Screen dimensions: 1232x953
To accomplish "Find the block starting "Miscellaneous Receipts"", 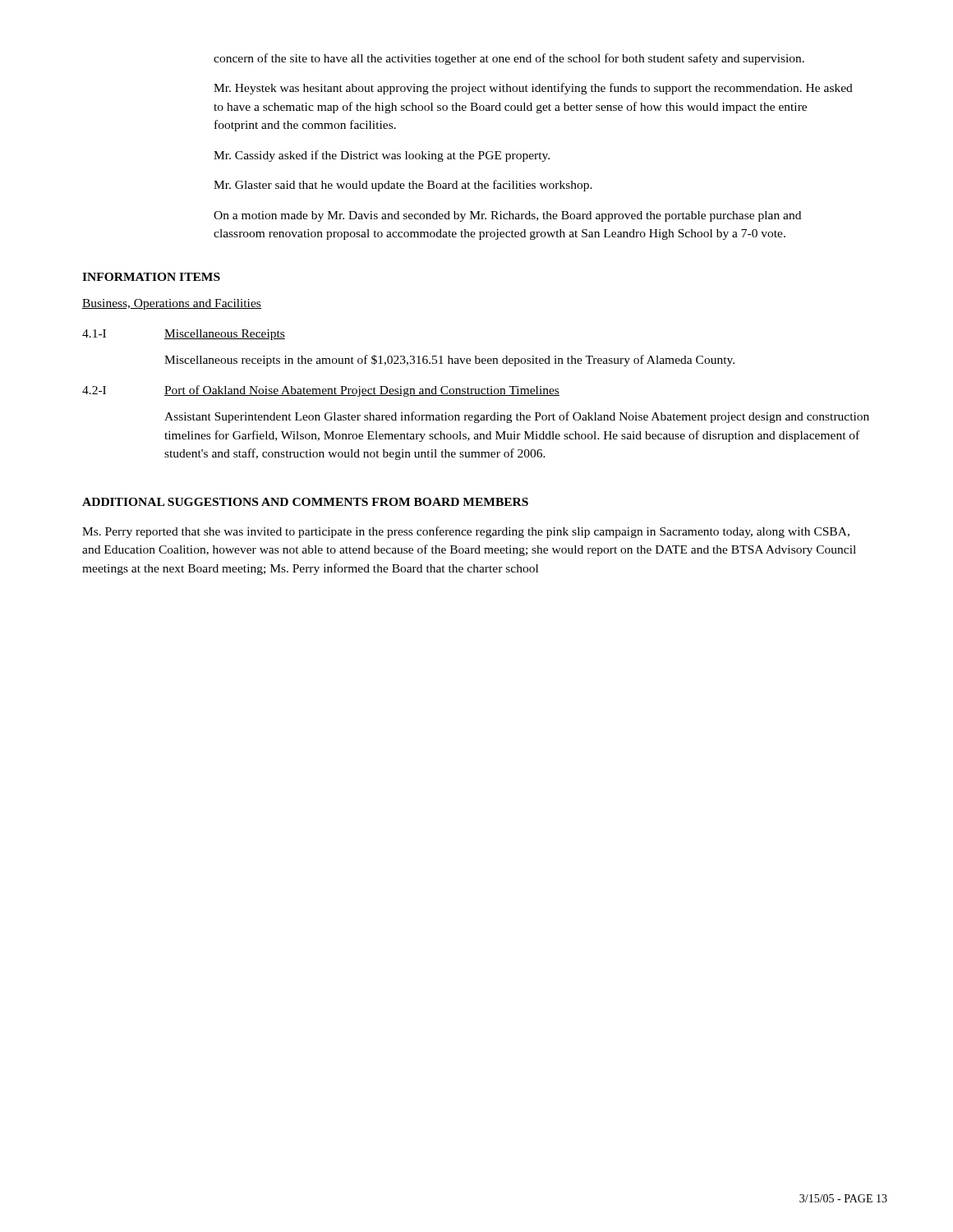I will (225, 333).
